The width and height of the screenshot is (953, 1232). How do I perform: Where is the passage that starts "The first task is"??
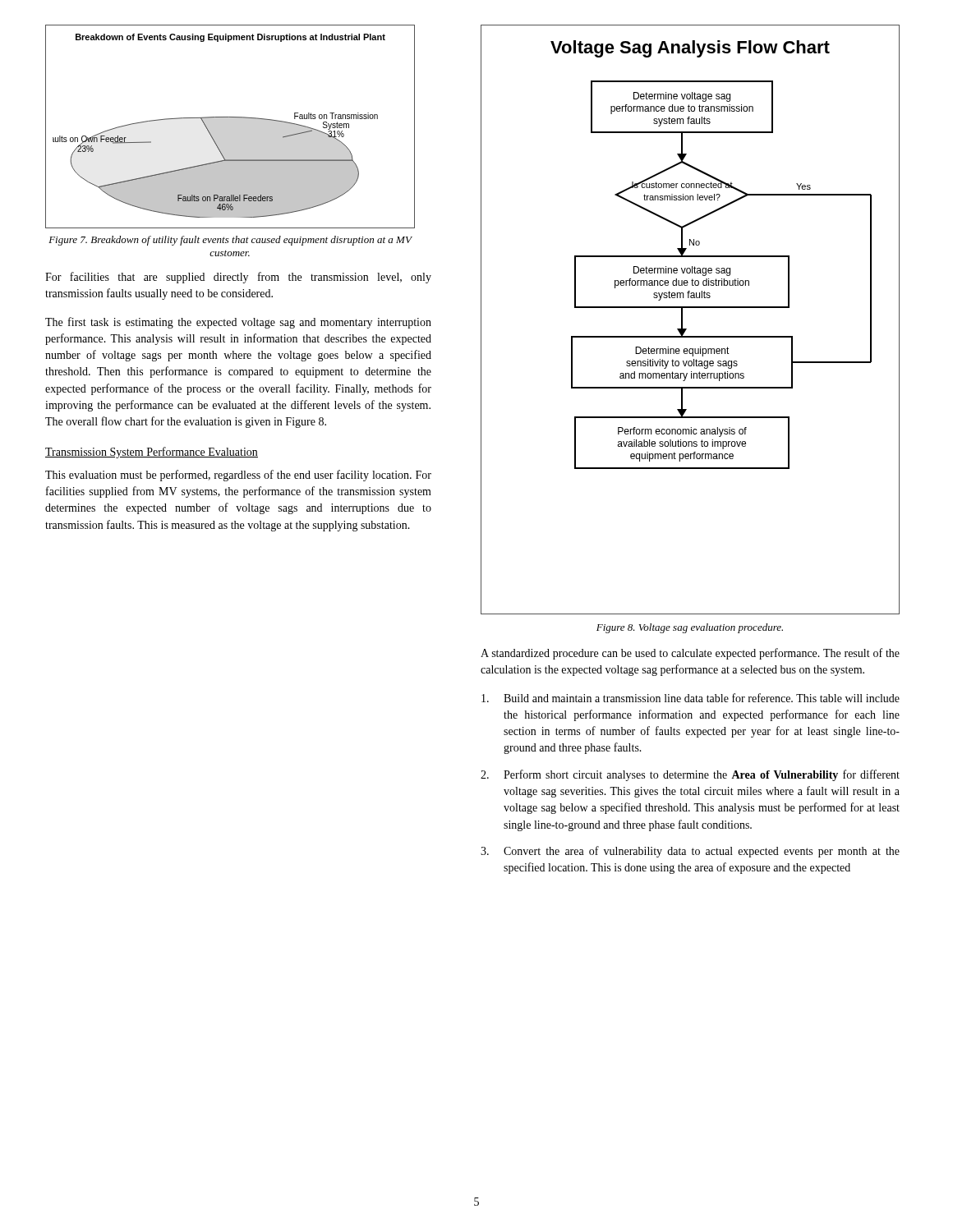(x=238, y=372)
